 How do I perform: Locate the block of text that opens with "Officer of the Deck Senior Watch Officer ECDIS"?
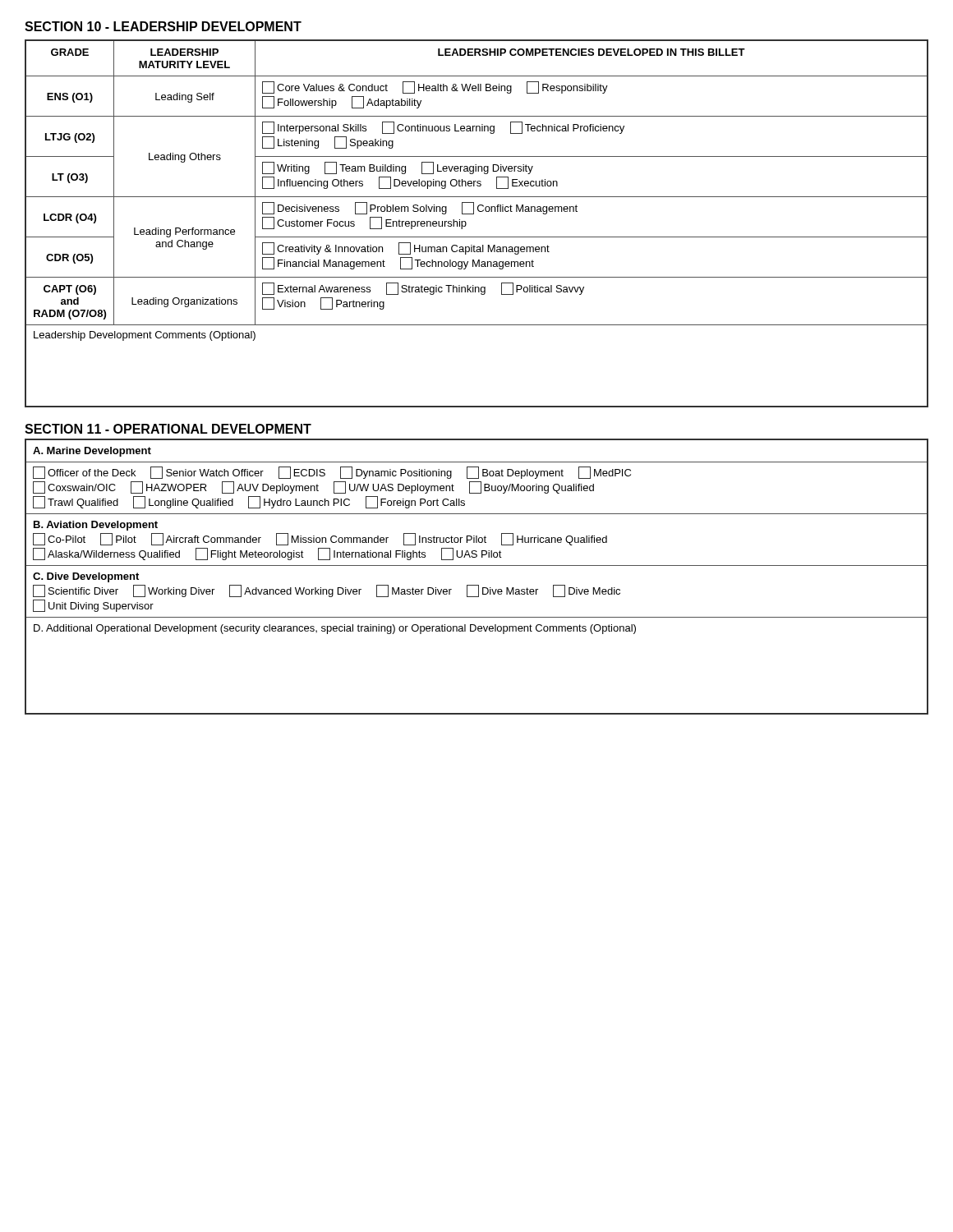pyautogui.click(x=332, y=473)
